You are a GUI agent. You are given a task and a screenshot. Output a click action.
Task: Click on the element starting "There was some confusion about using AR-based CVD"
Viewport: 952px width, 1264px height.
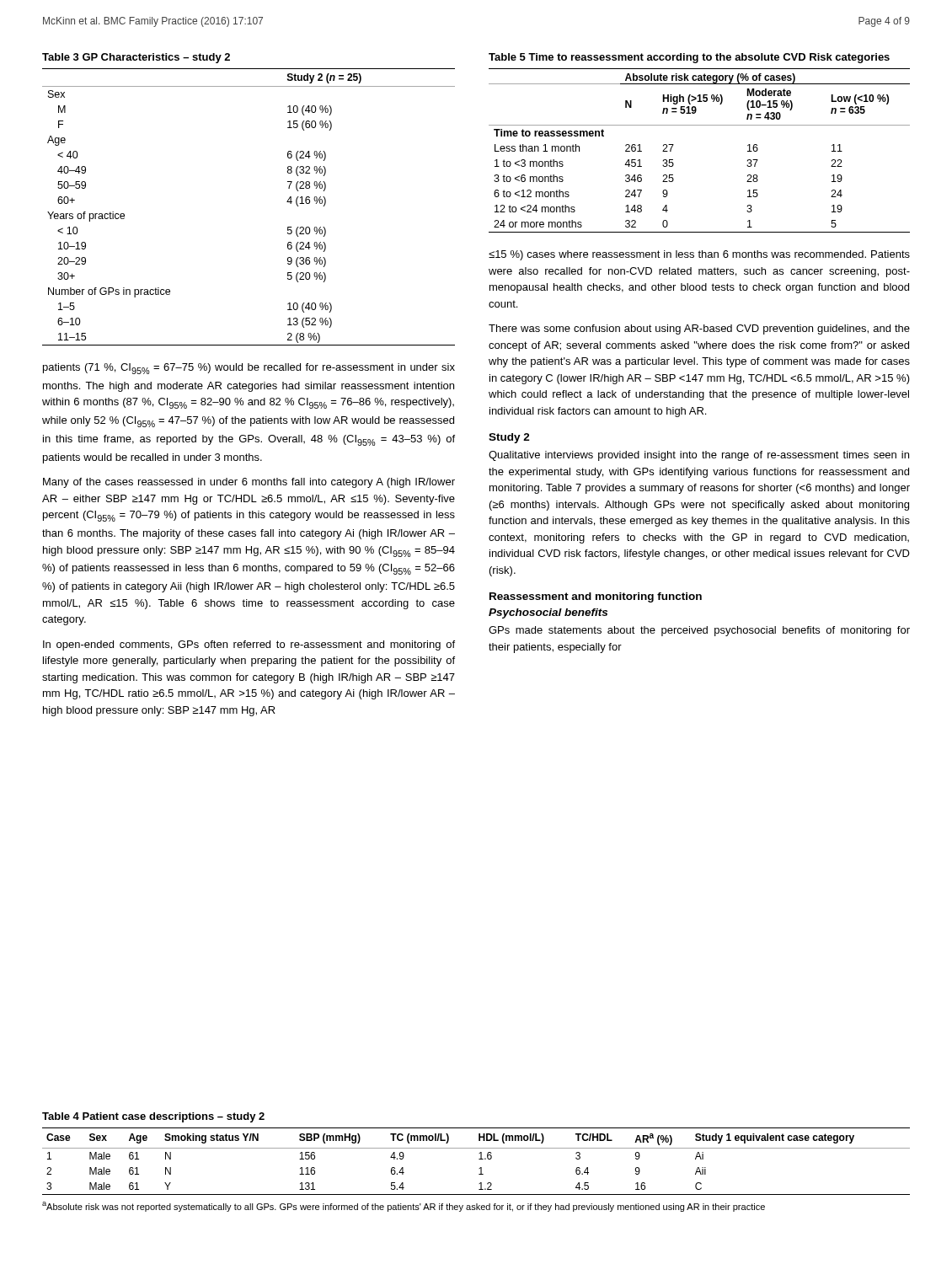(699, 369)
